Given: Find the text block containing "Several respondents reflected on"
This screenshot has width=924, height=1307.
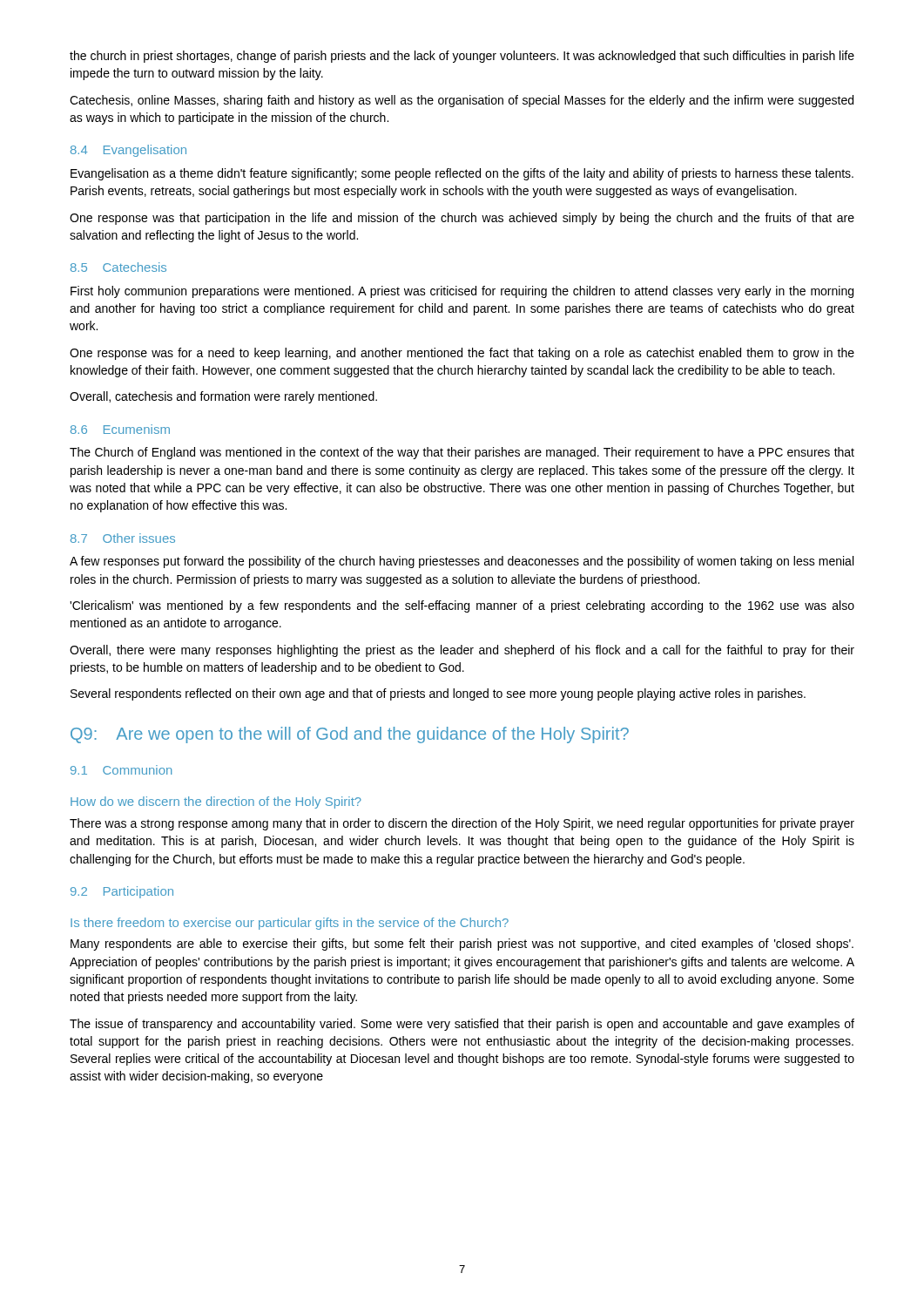Looking at the screenshot, I should pyautogui.click(x=462, y=694).
